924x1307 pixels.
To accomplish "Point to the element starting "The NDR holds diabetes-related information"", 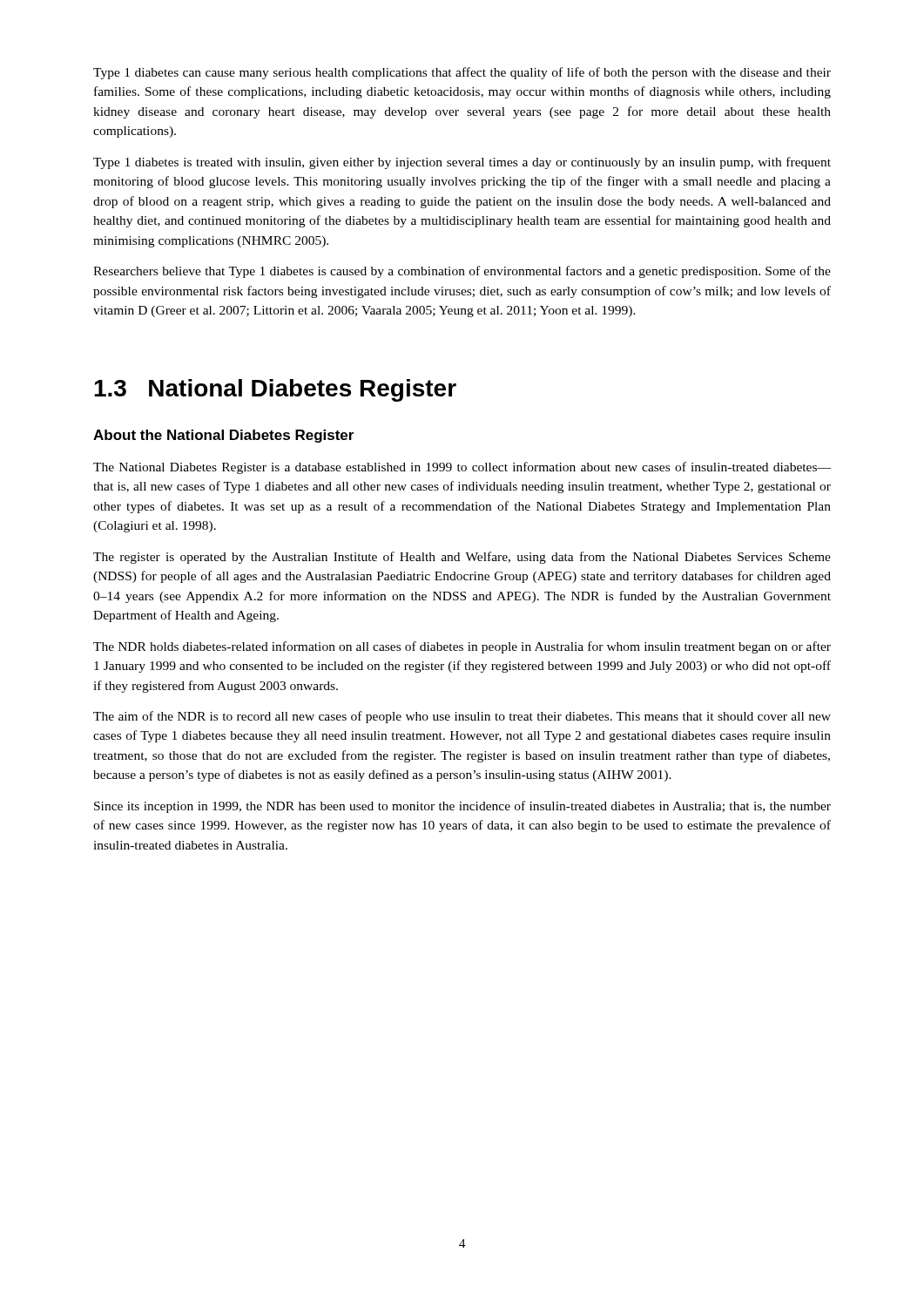I will (462, 665).
